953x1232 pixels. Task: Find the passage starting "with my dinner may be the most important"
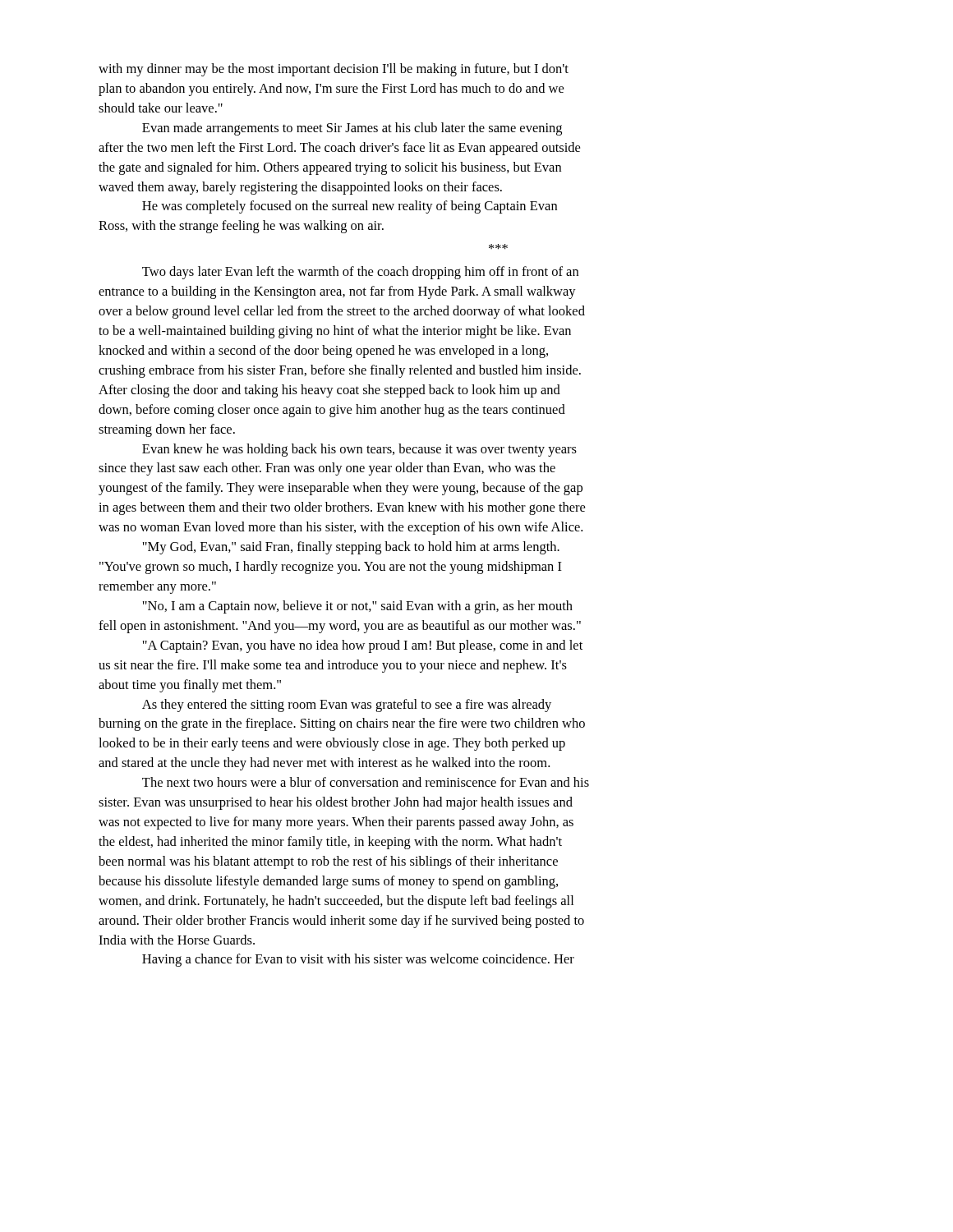tap(476, 514)
